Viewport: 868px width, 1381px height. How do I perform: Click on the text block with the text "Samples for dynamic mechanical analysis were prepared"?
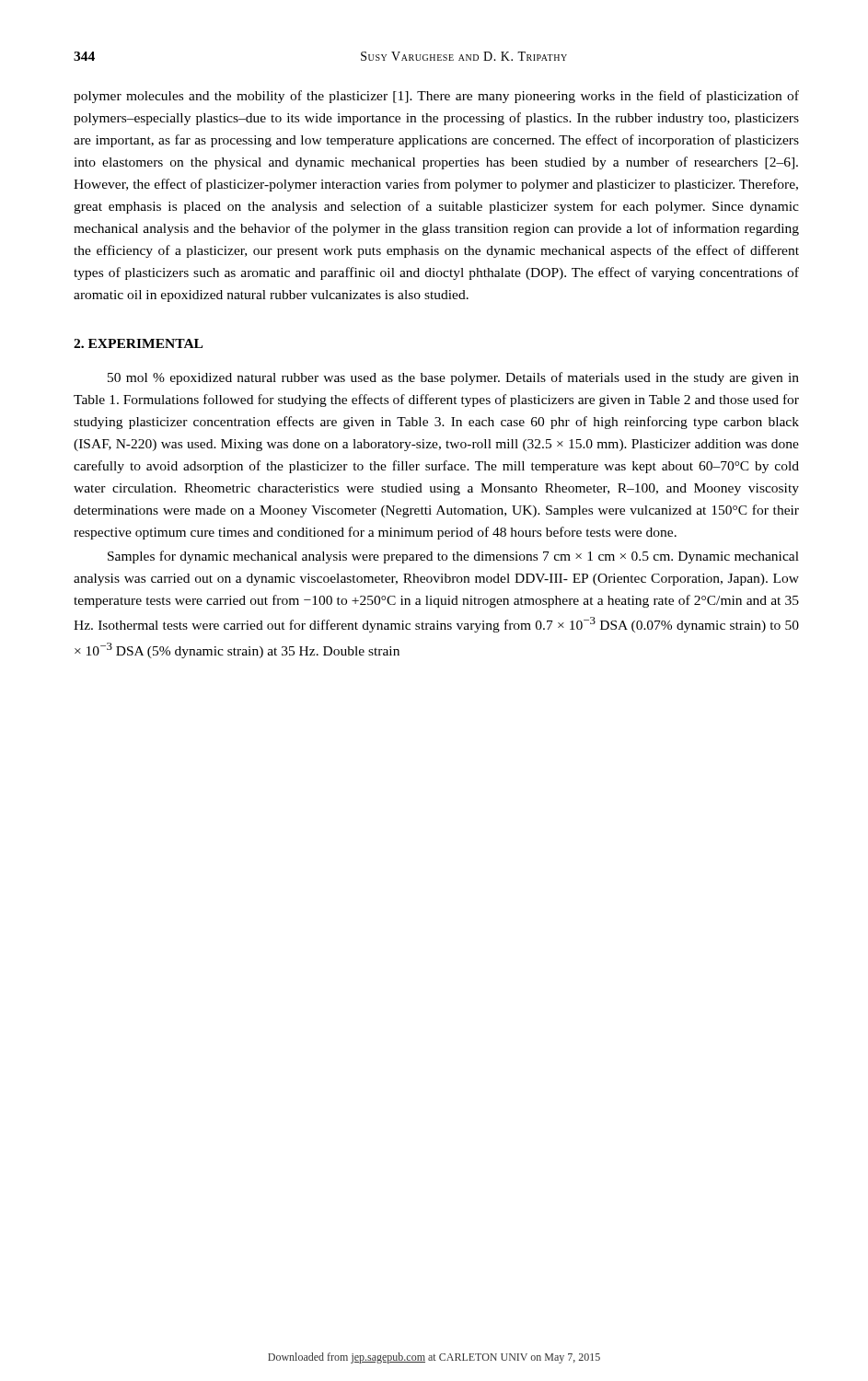click(436, 603)
